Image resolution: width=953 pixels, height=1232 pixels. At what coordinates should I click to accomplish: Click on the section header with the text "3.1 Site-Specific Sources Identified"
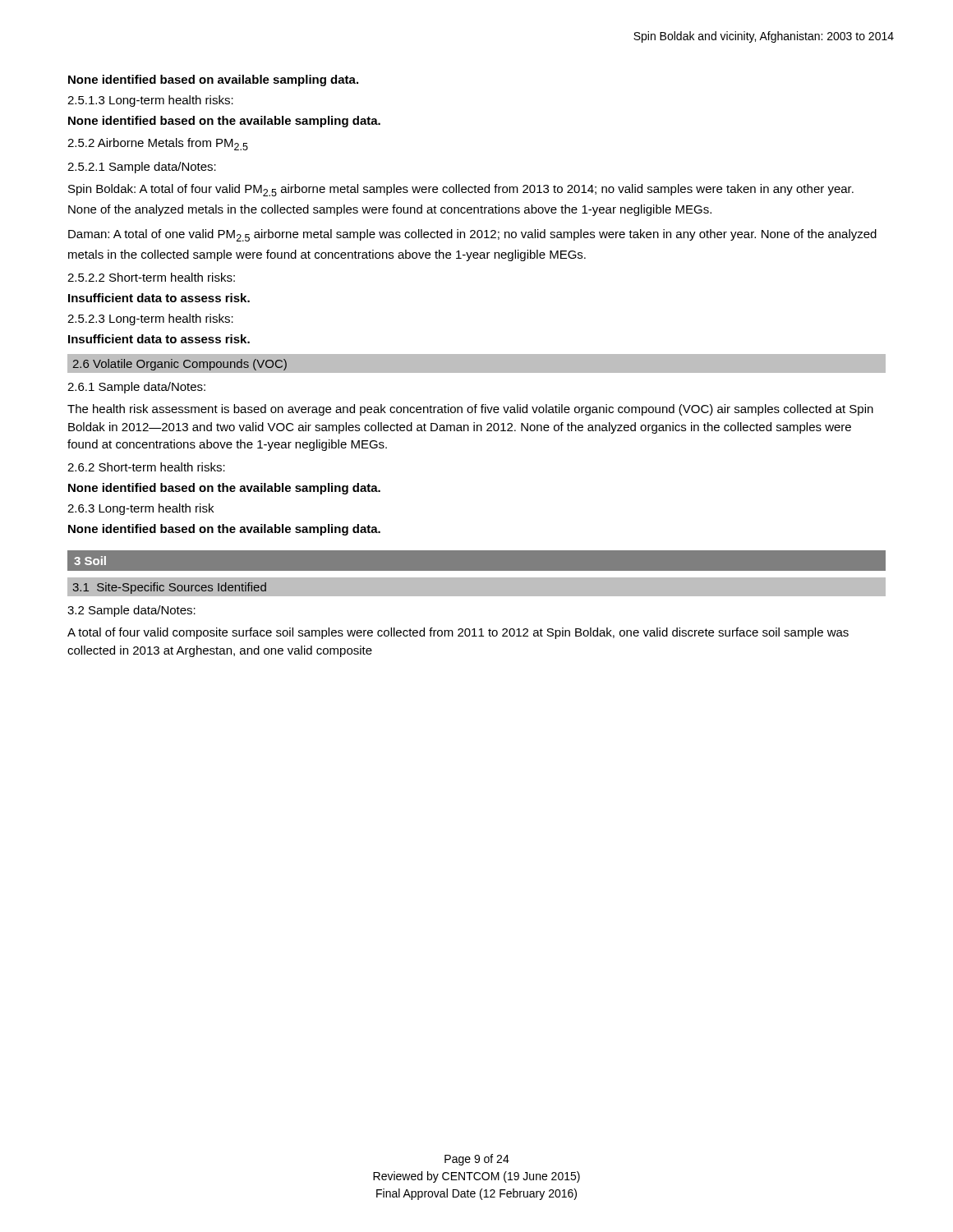pyautogui.click(x=170, y=587)
